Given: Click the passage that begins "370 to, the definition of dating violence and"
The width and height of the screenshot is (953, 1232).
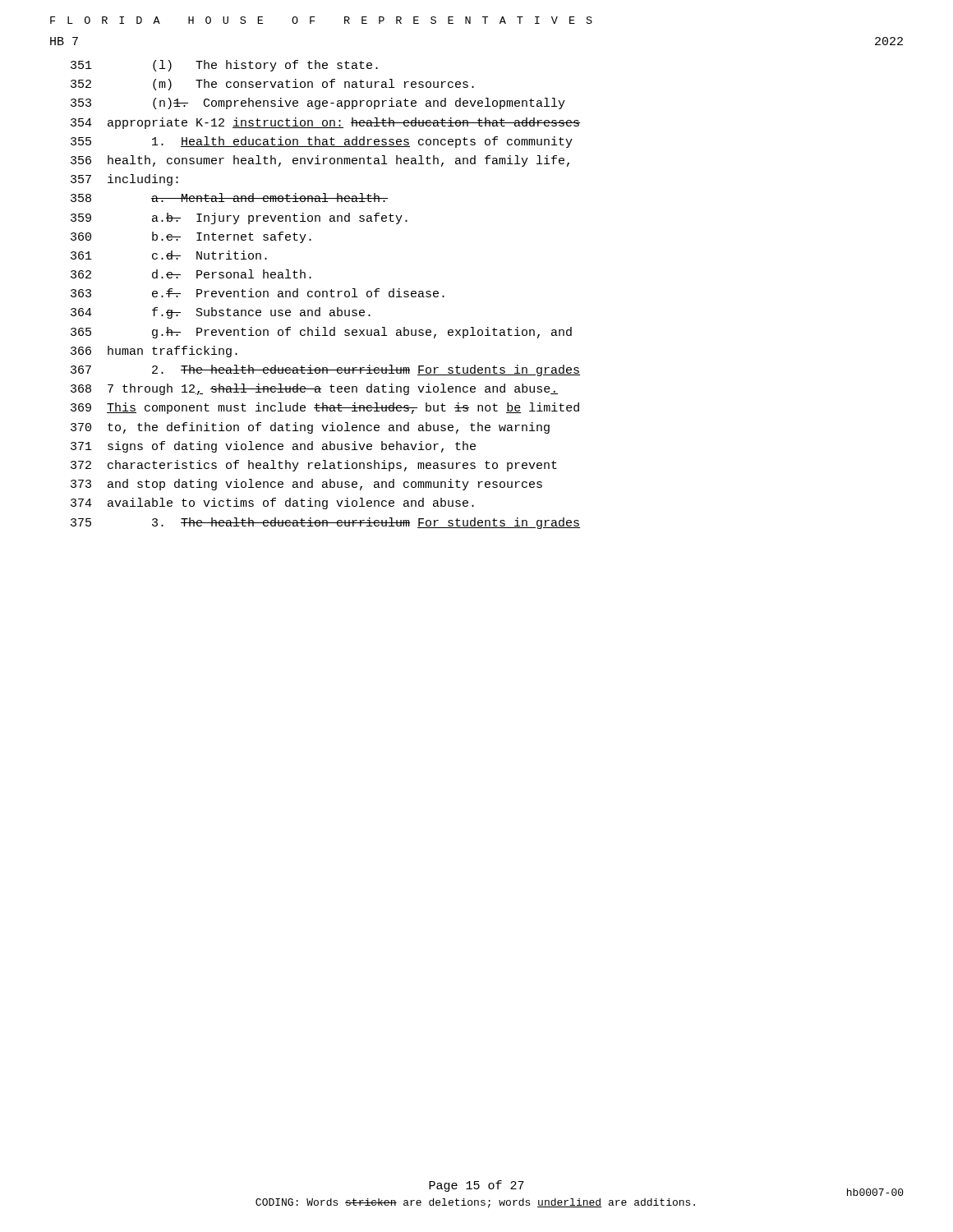Looking at the screenshot, I should pyautogui.click(x=476, y=428).
